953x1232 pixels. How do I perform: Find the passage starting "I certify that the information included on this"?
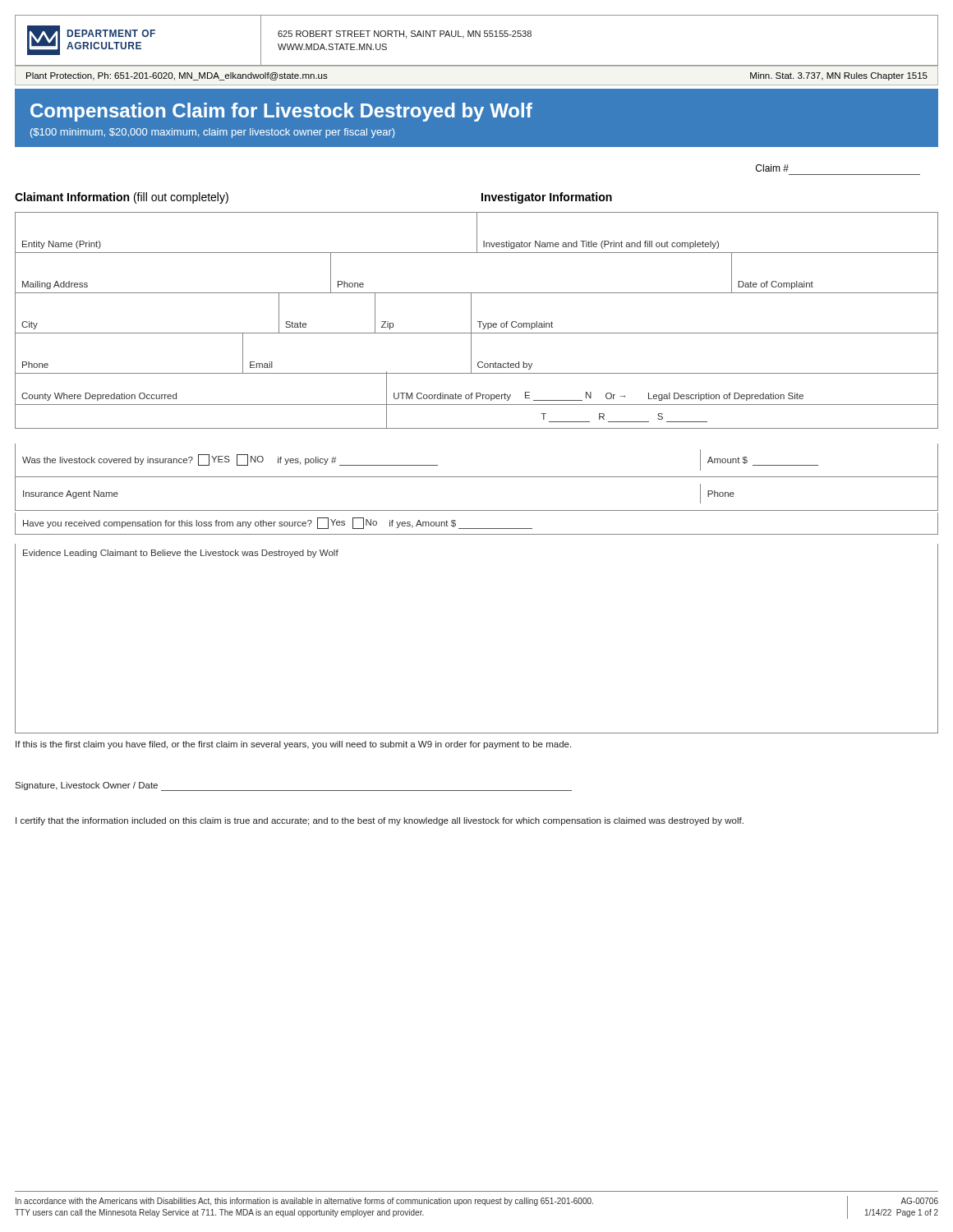pyautogui.click(x=379, y=821)
